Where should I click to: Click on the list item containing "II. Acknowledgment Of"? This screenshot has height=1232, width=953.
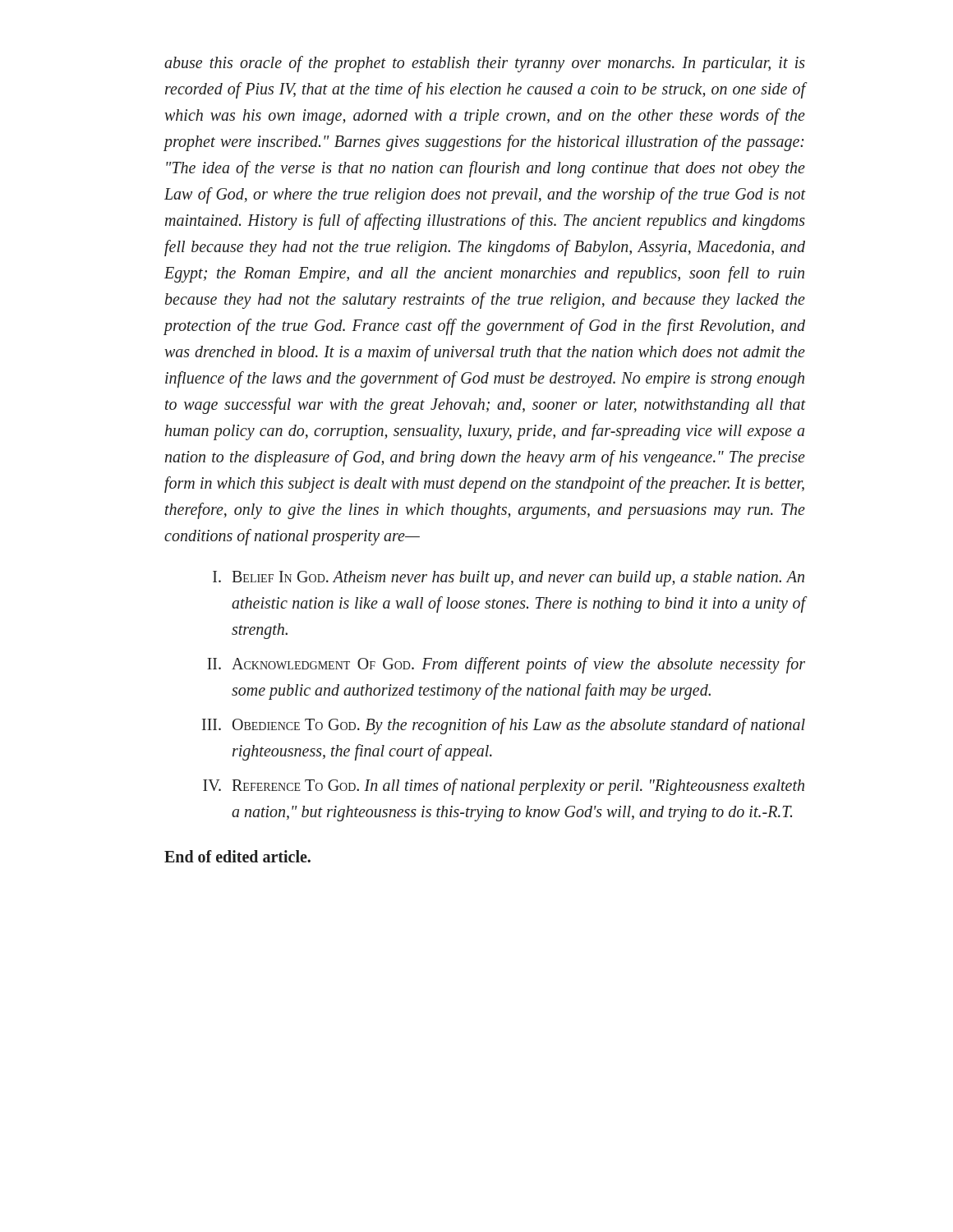coord(489,677)
